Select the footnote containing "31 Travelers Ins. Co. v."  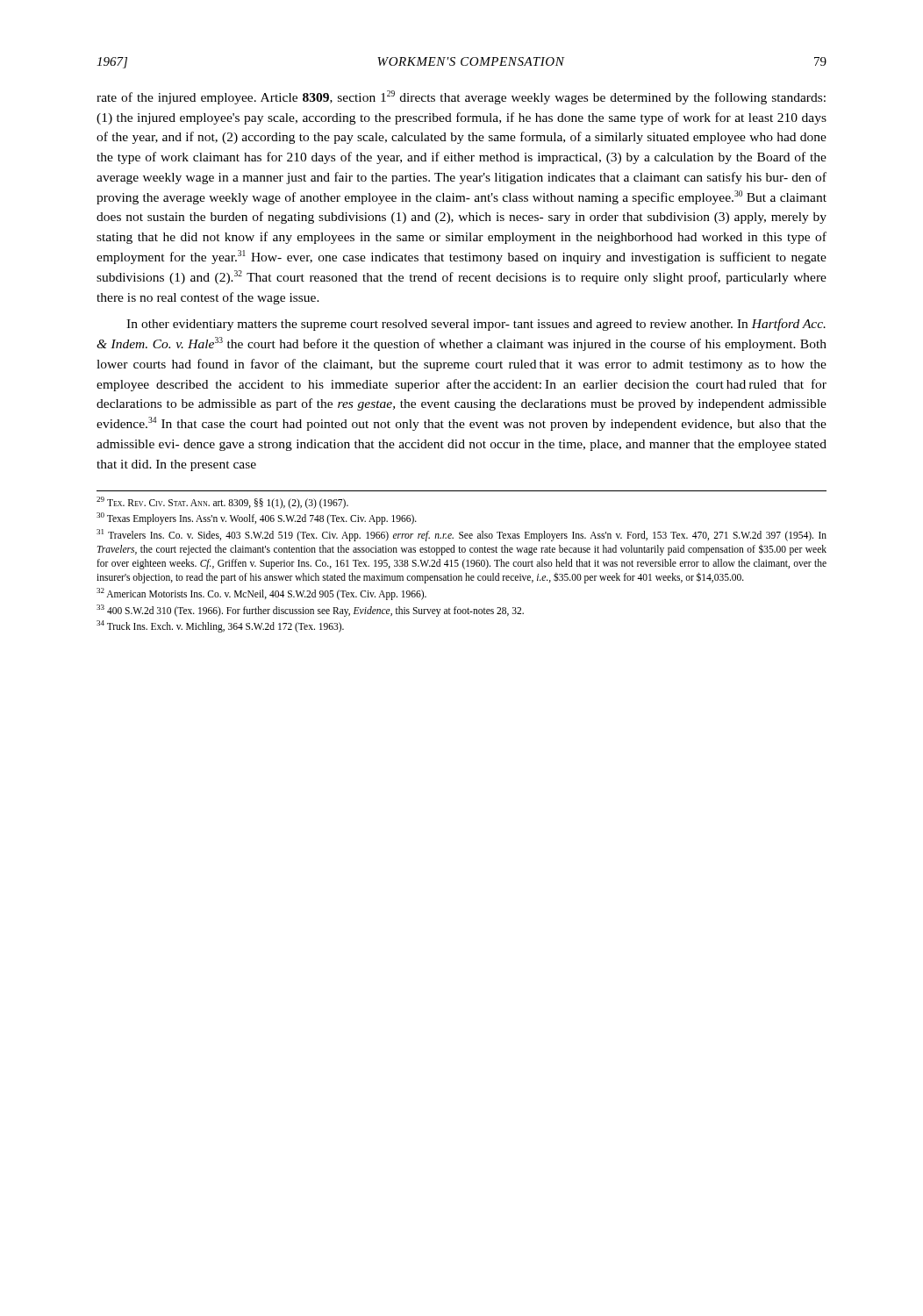coord(462,556)
